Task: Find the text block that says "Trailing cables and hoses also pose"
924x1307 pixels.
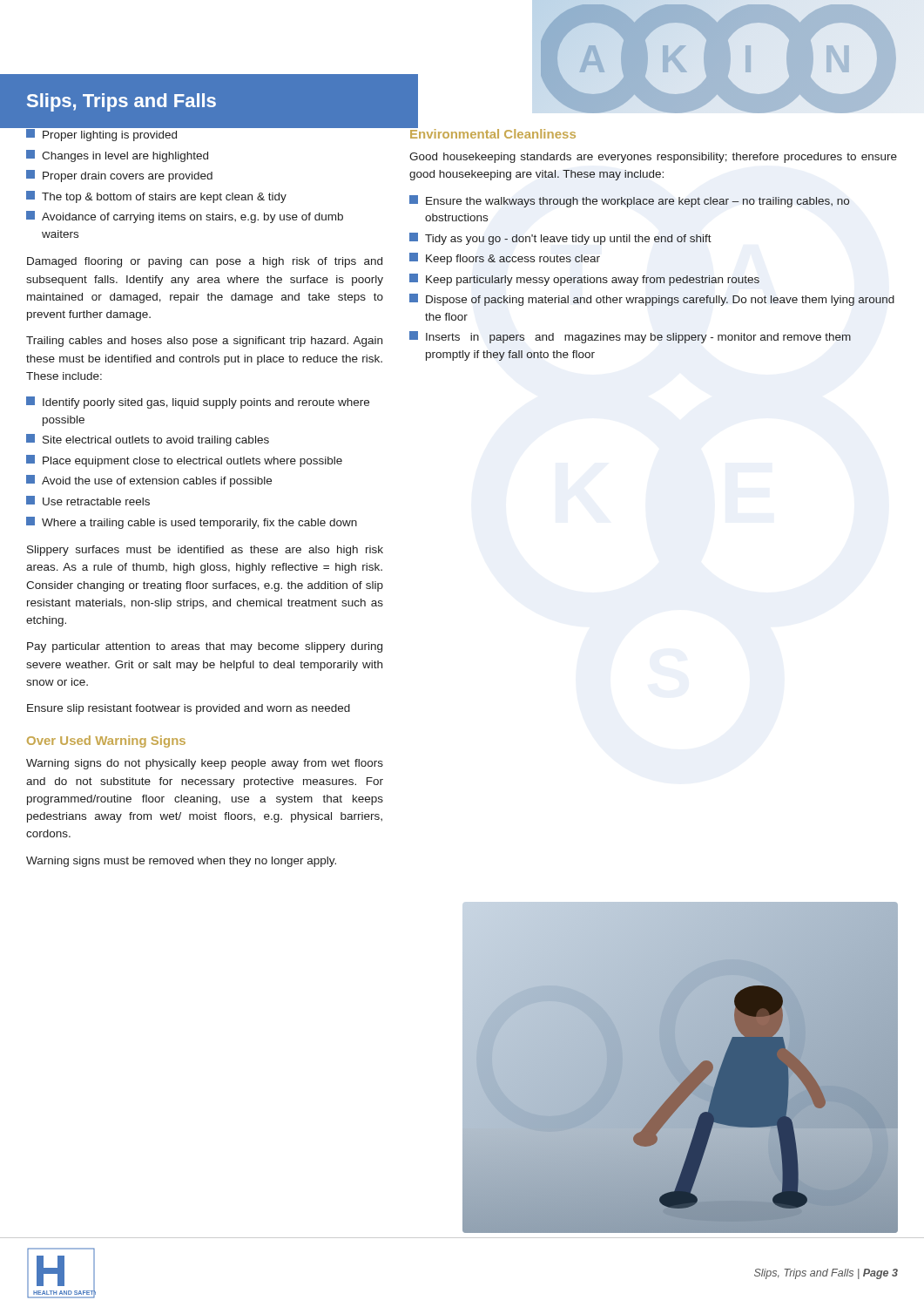Action: pyautogui.click(x=205, y=359)
